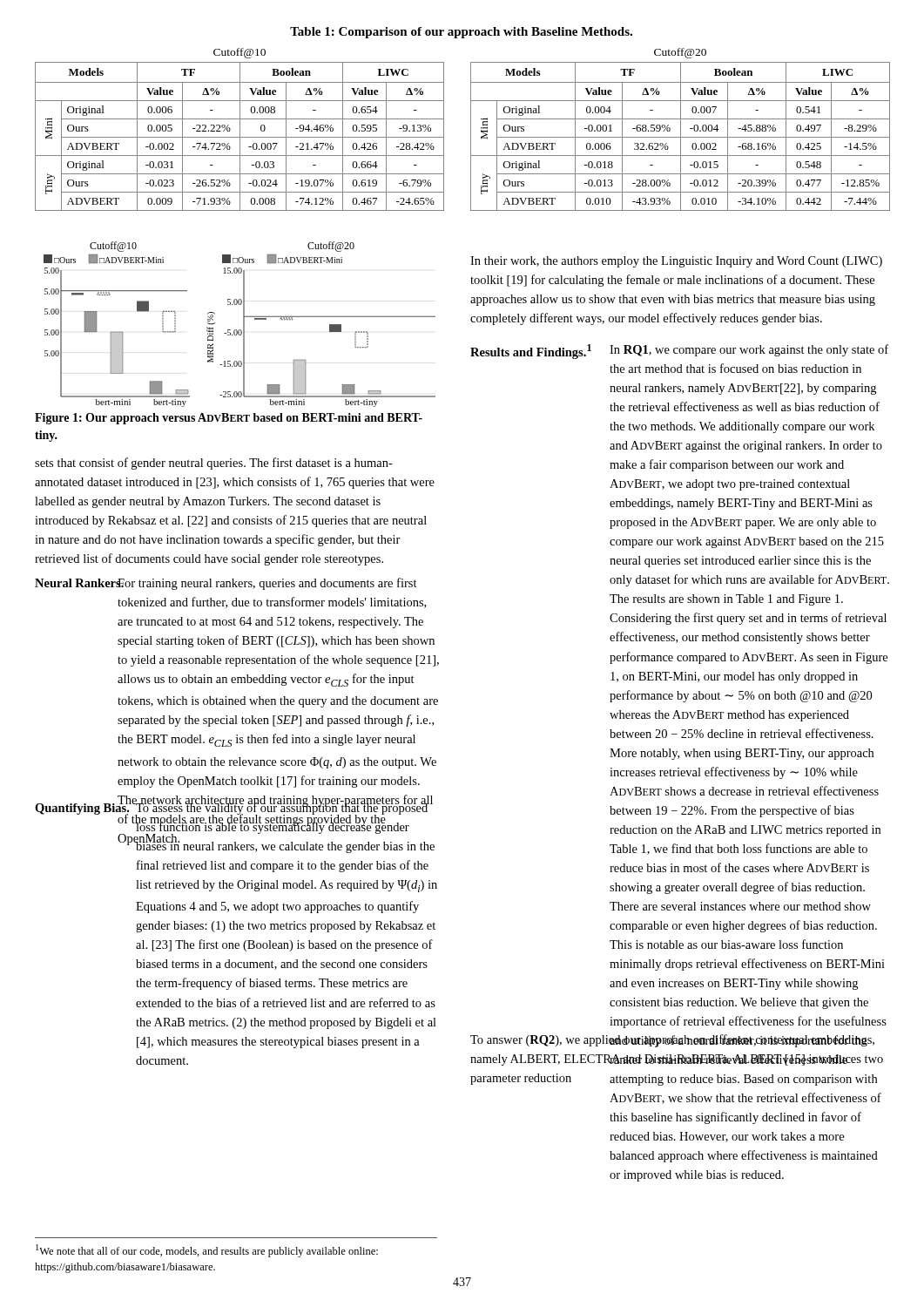This screenshot has width=924, height=1307.
Task: Click on the text block with the text "In their work, the authors employ the Linguistic"
Action: tap(676, 289)
